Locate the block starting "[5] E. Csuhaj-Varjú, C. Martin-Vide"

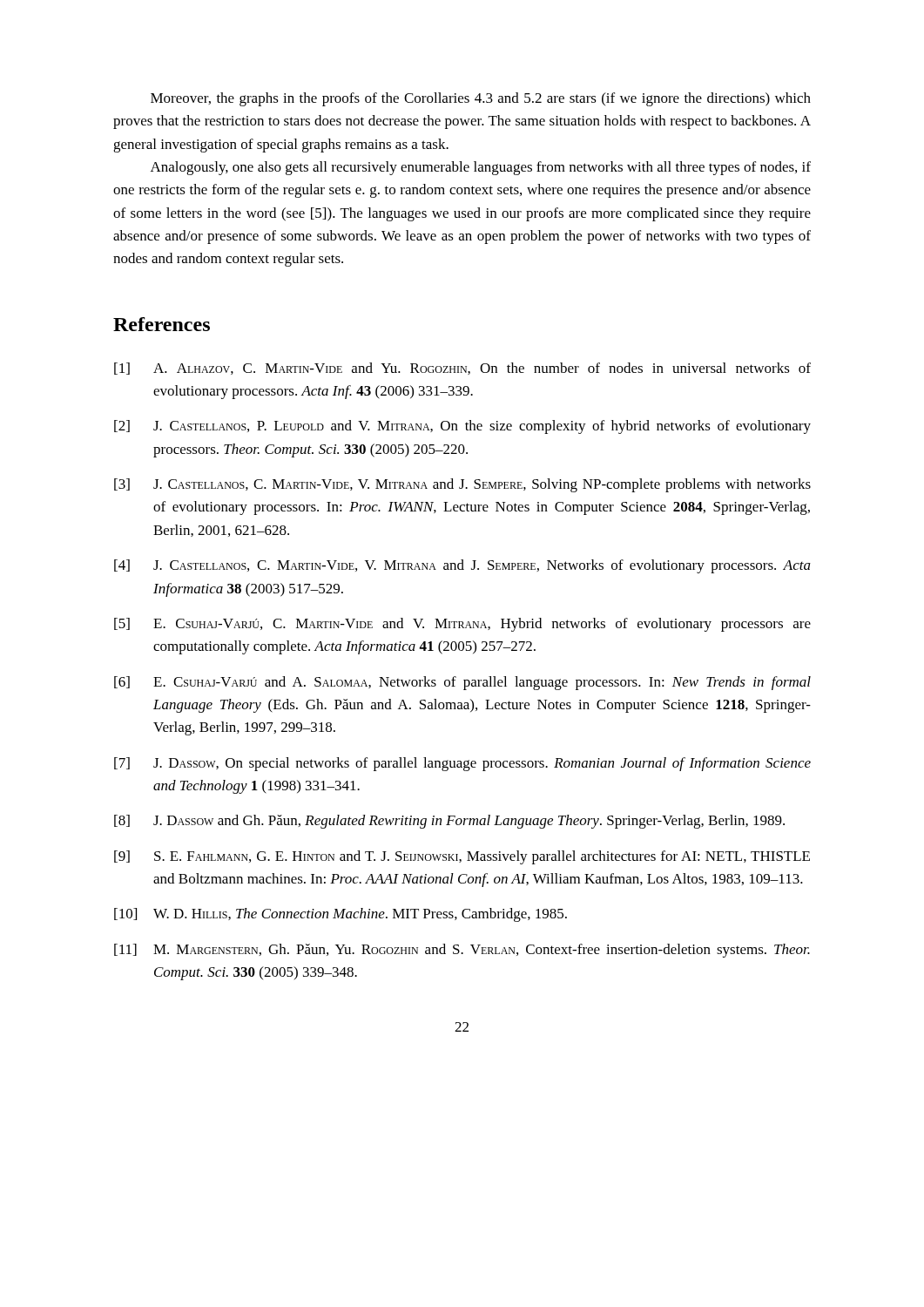click(462, 635)
